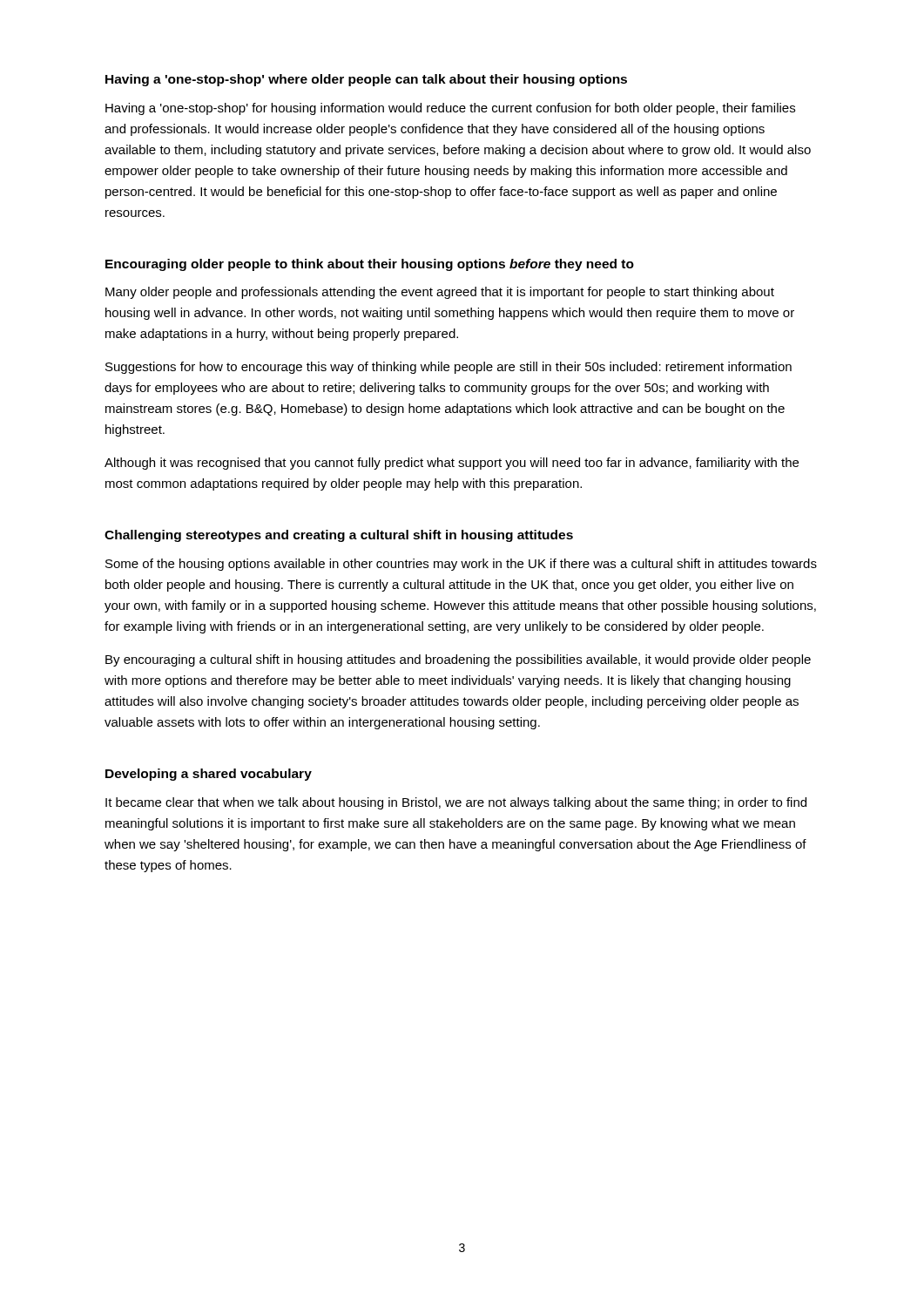
Task: Select the section header containing "Developing a shared vocabulary"
Action: (x=208, y=773)
